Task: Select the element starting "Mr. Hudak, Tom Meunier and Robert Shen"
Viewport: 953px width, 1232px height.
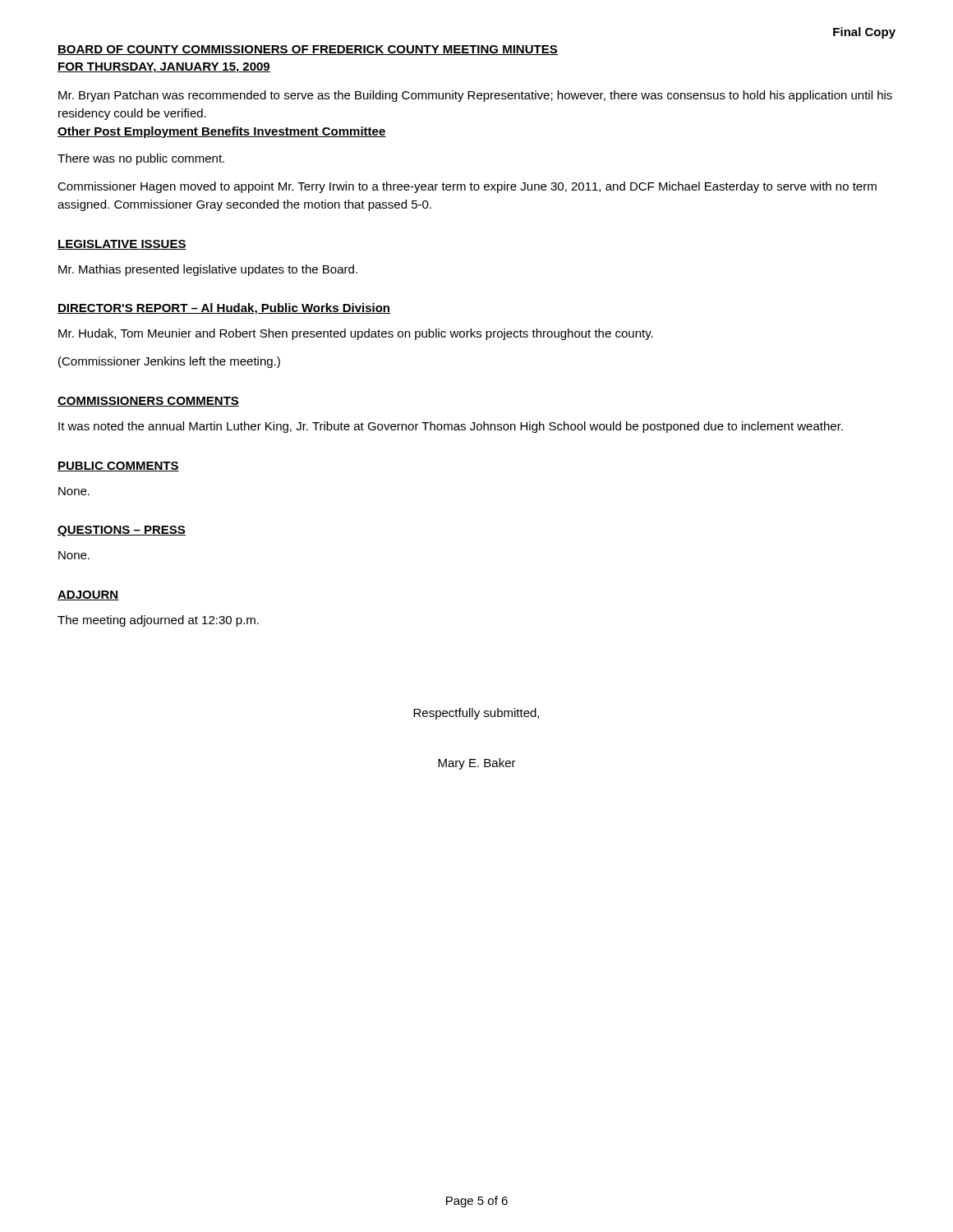Action: [x=356, y=333]
